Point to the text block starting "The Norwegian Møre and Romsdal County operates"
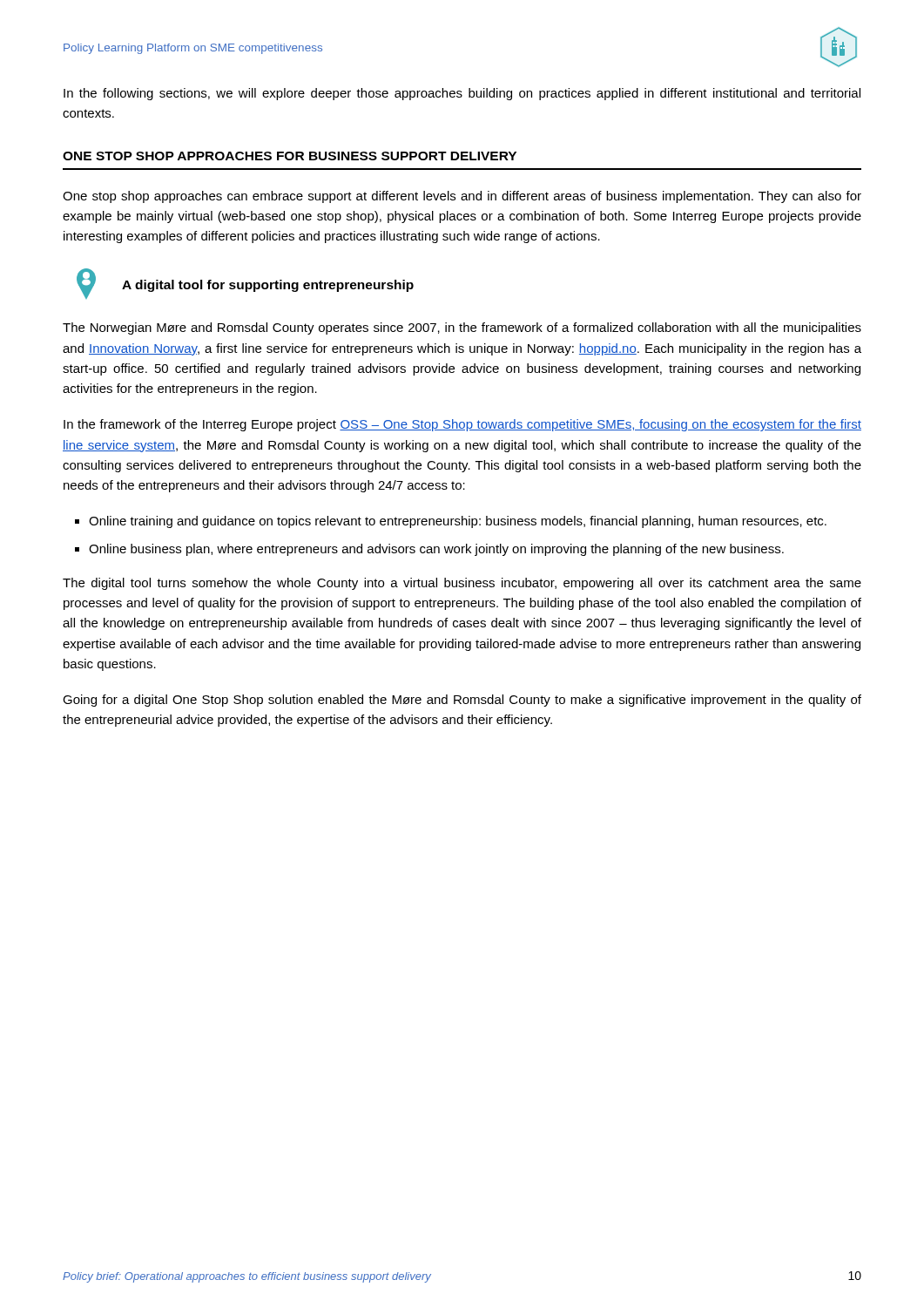This screenshot has height=1307, width=924. tap(462, 358)
